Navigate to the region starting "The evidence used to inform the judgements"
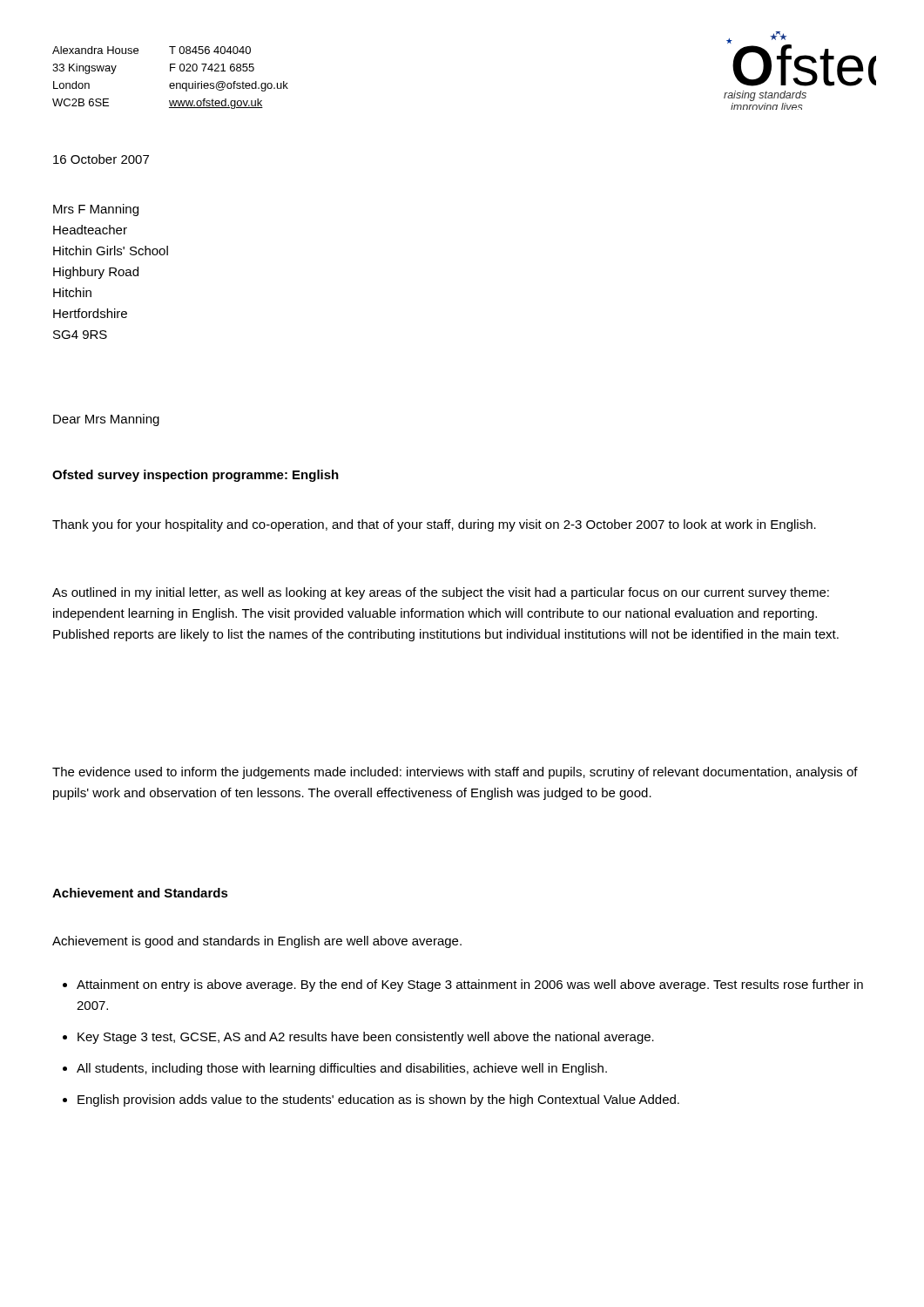924x1307 pixels. [455, 782]
